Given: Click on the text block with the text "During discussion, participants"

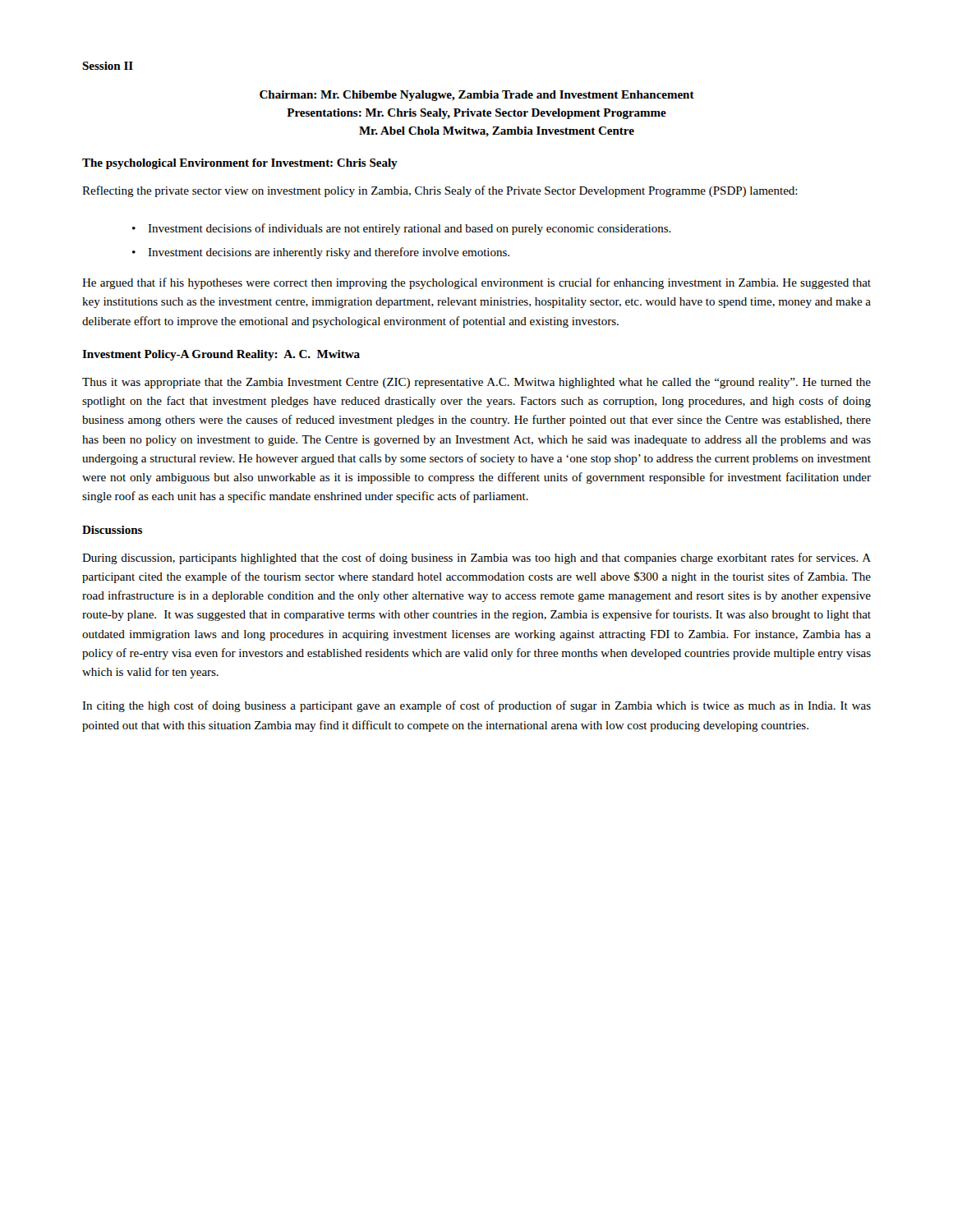Looking at the screenshot, I should [x=476, y=615].
